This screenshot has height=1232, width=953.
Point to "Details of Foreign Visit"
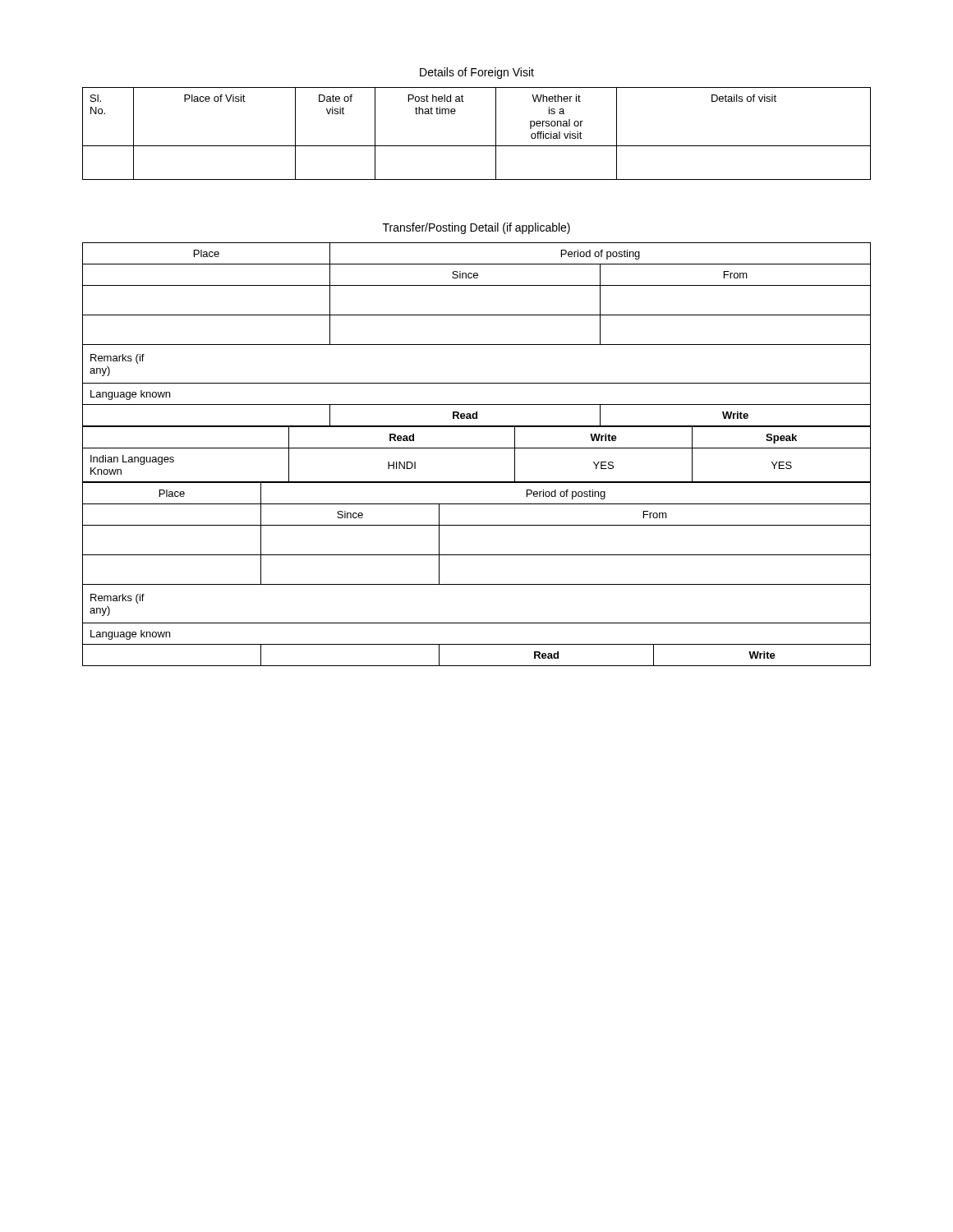(x=476, y=72)
